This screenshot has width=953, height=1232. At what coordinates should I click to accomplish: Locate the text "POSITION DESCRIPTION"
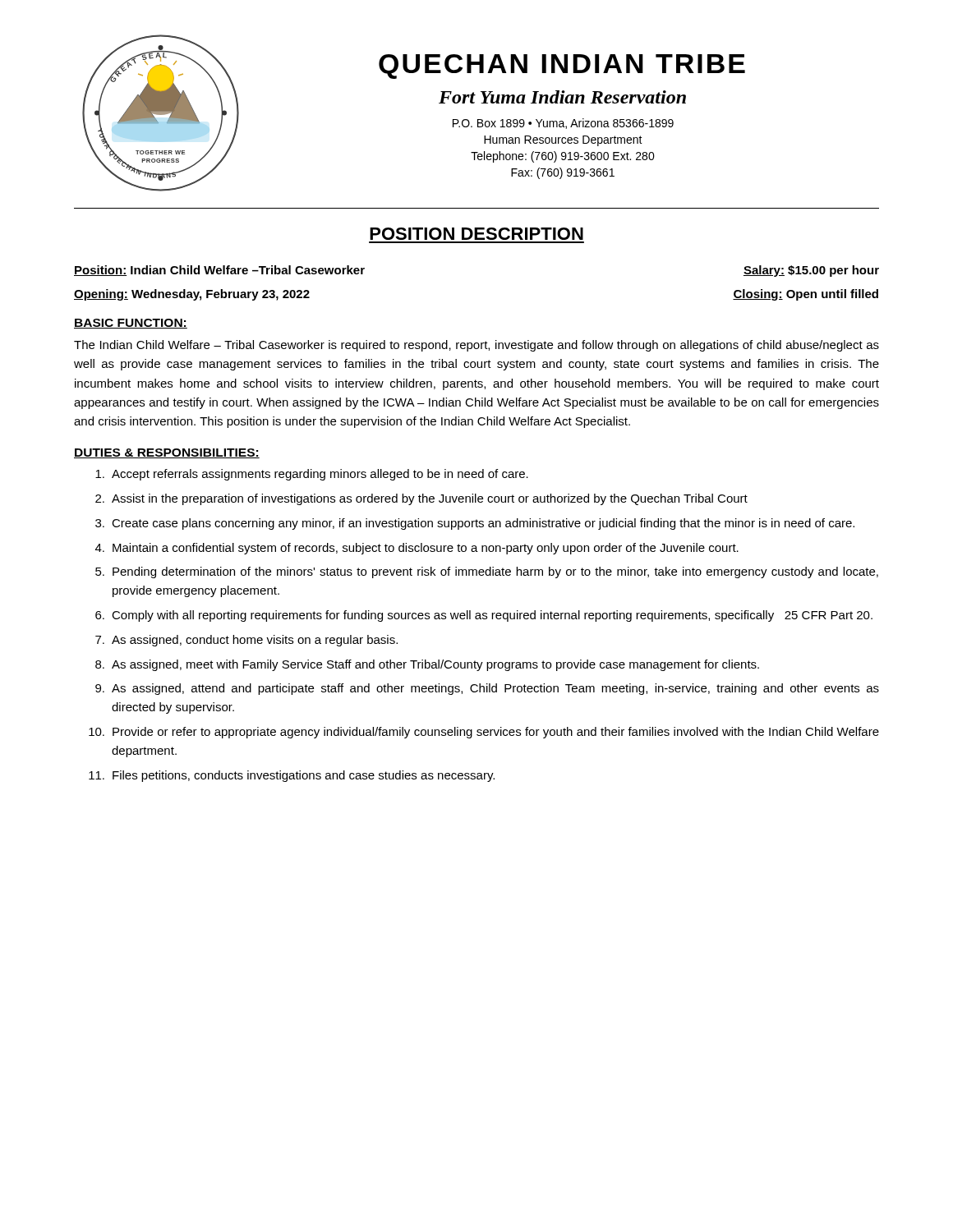(x=476, y=234)
